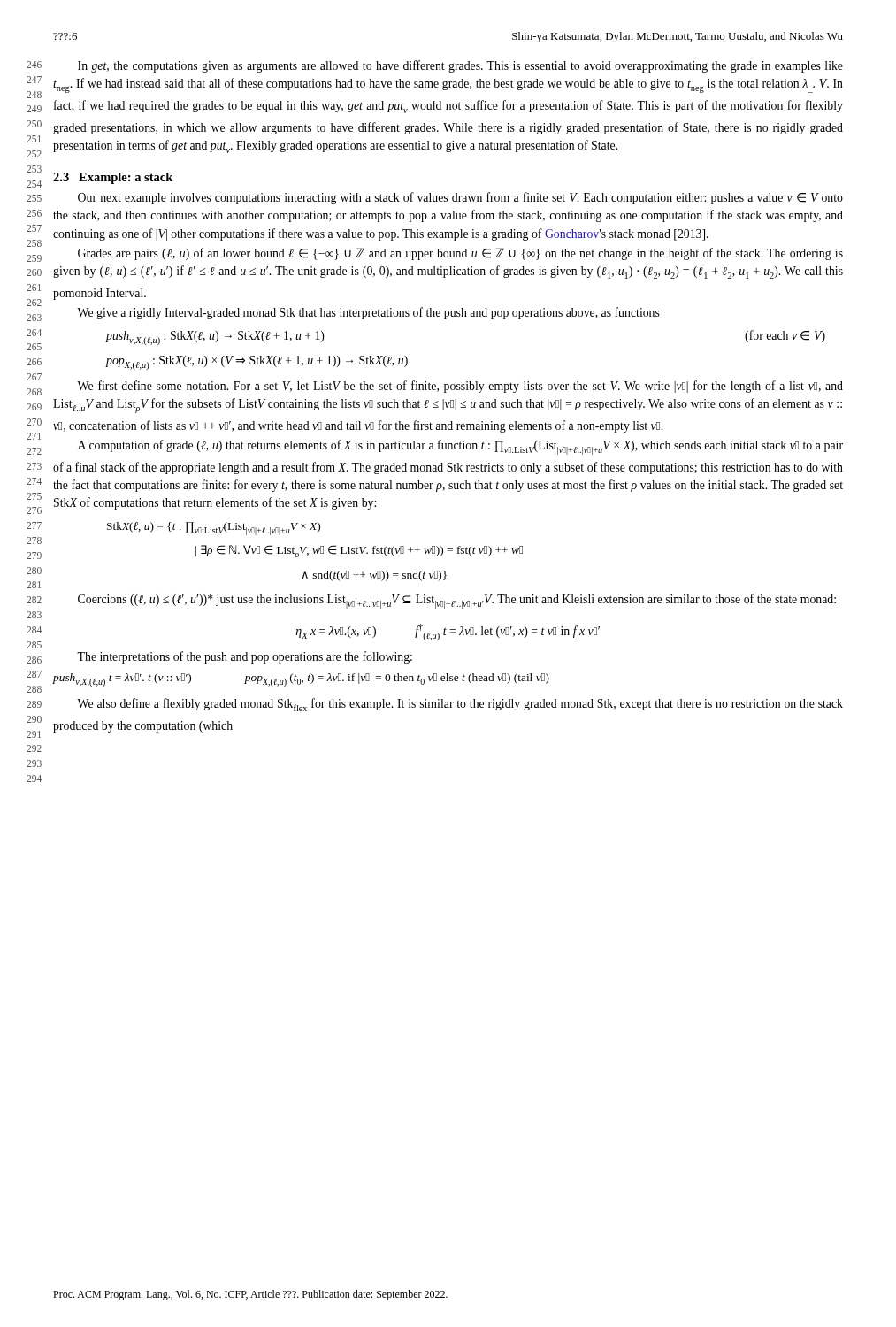This screenshot has height=1327, width=896.
Task: Click on the text block that says "Coercions ((ℓ, u) ≤ (ℓ′, u′))* just"
Action: tap(448, 602)
